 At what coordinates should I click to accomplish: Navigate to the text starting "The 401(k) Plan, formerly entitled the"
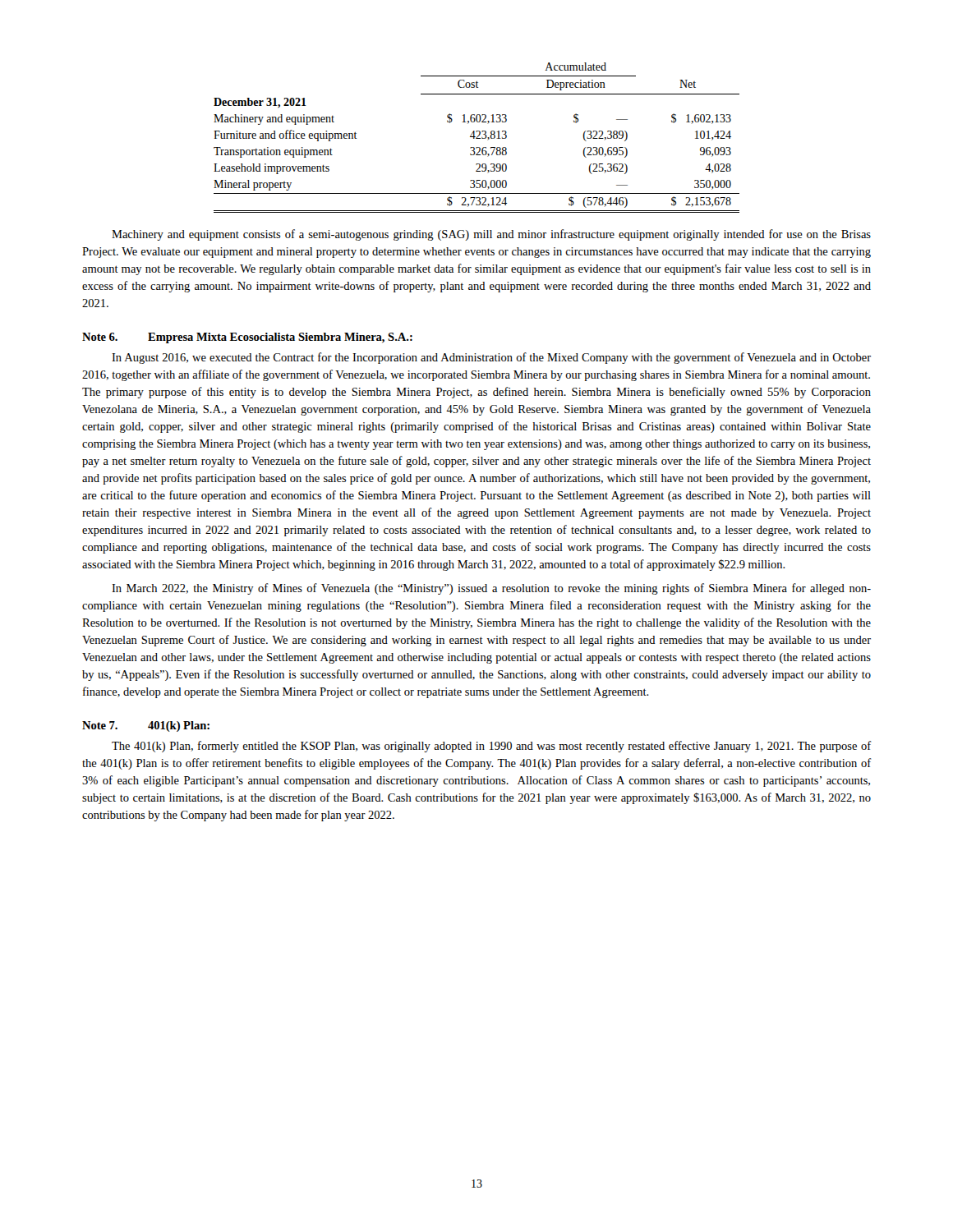point(476,781)
